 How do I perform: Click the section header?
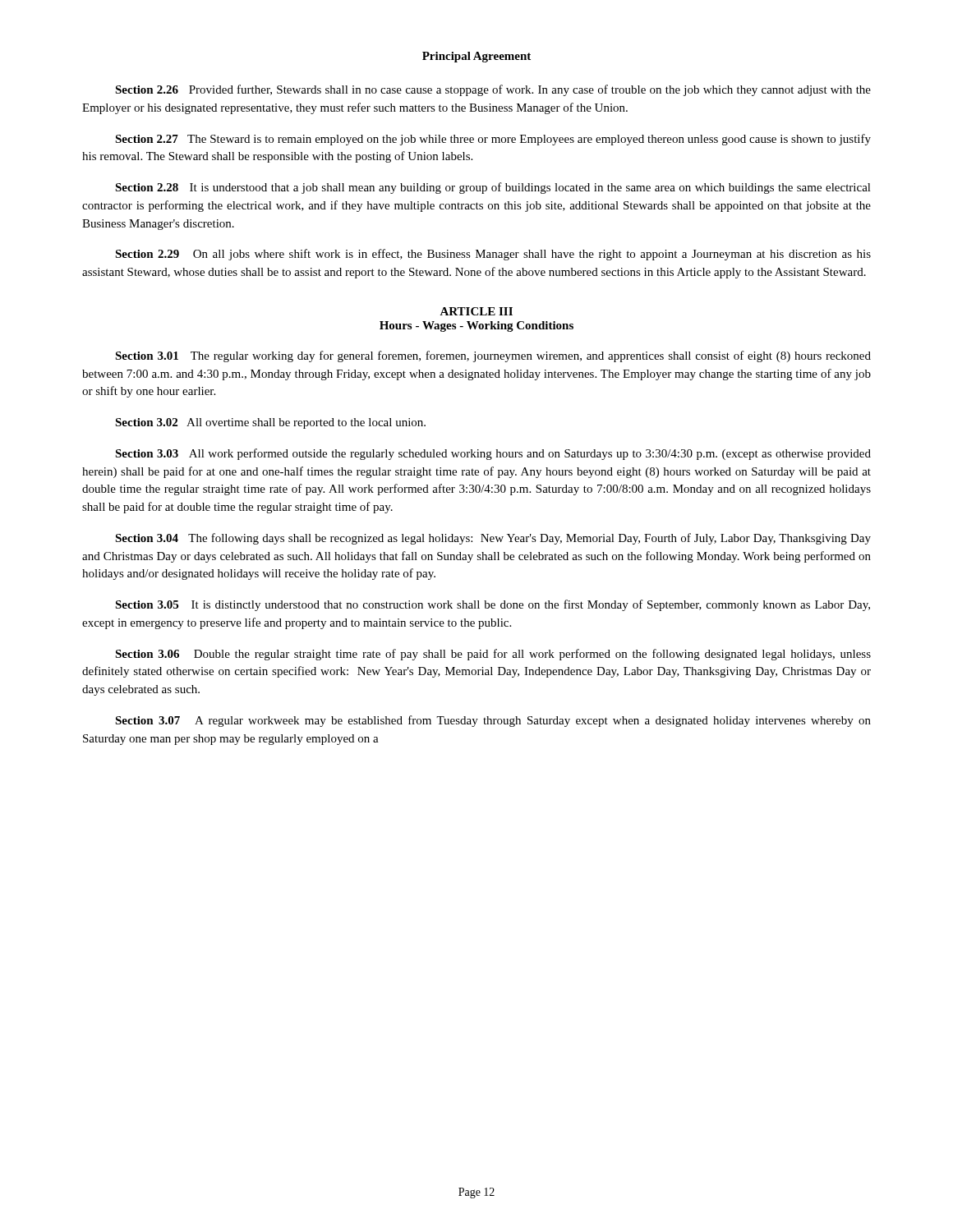[x=476, y=318]
